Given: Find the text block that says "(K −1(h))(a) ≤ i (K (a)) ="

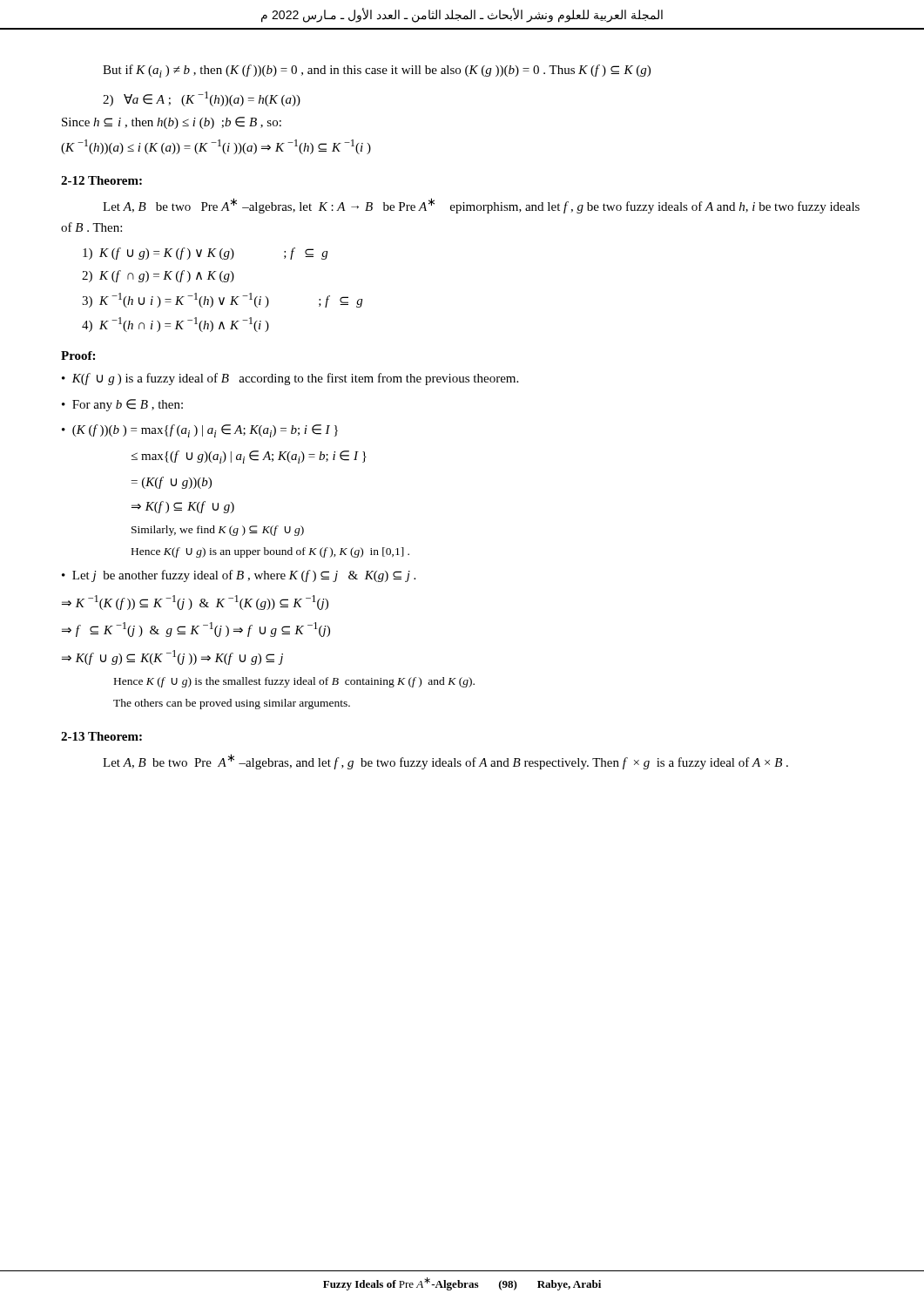Looking at the screenshot, I should click(216, 146).
